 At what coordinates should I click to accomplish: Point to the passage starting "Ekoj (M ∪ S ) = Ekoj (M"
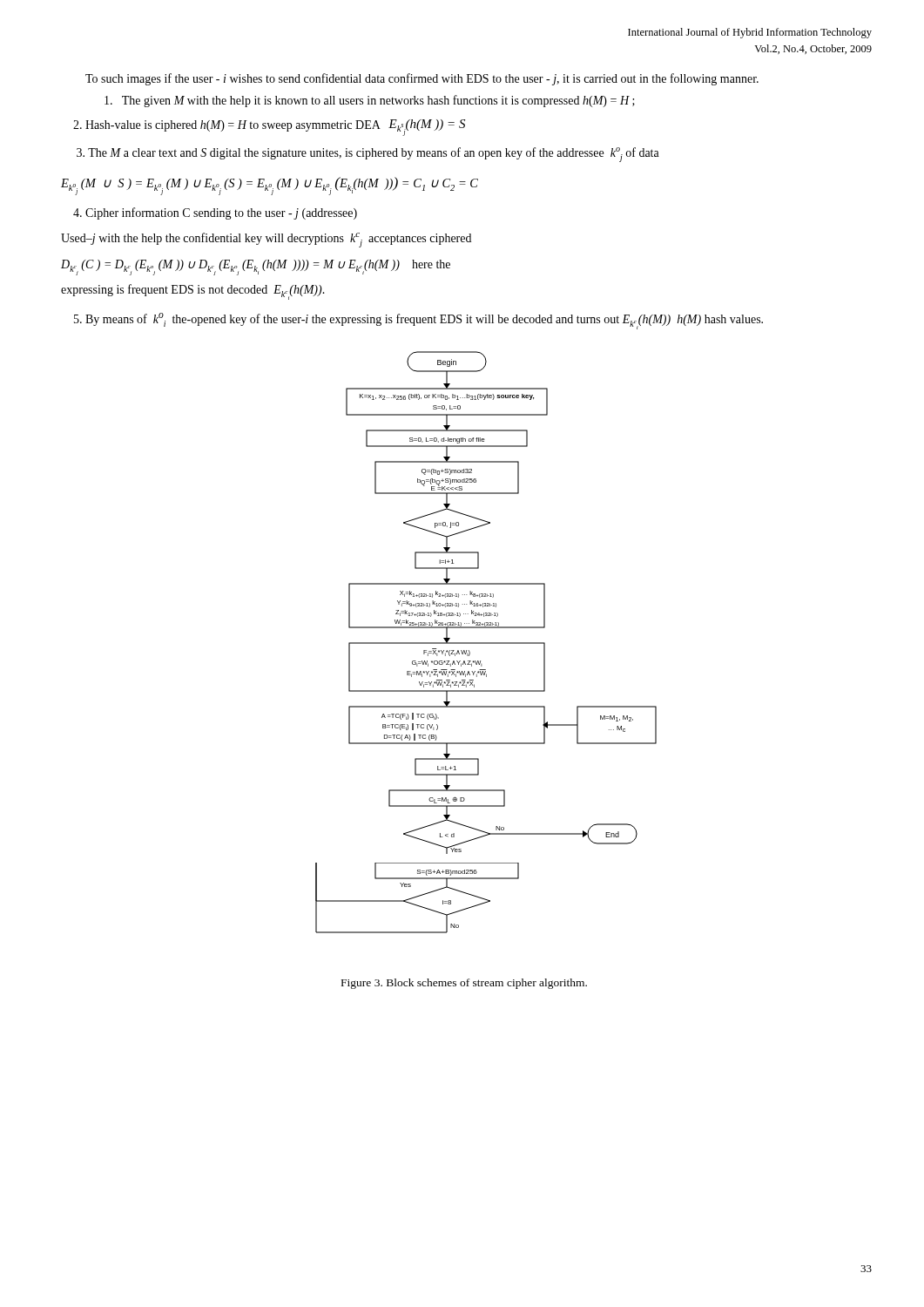pyautogui.click(x=270, y=184)
